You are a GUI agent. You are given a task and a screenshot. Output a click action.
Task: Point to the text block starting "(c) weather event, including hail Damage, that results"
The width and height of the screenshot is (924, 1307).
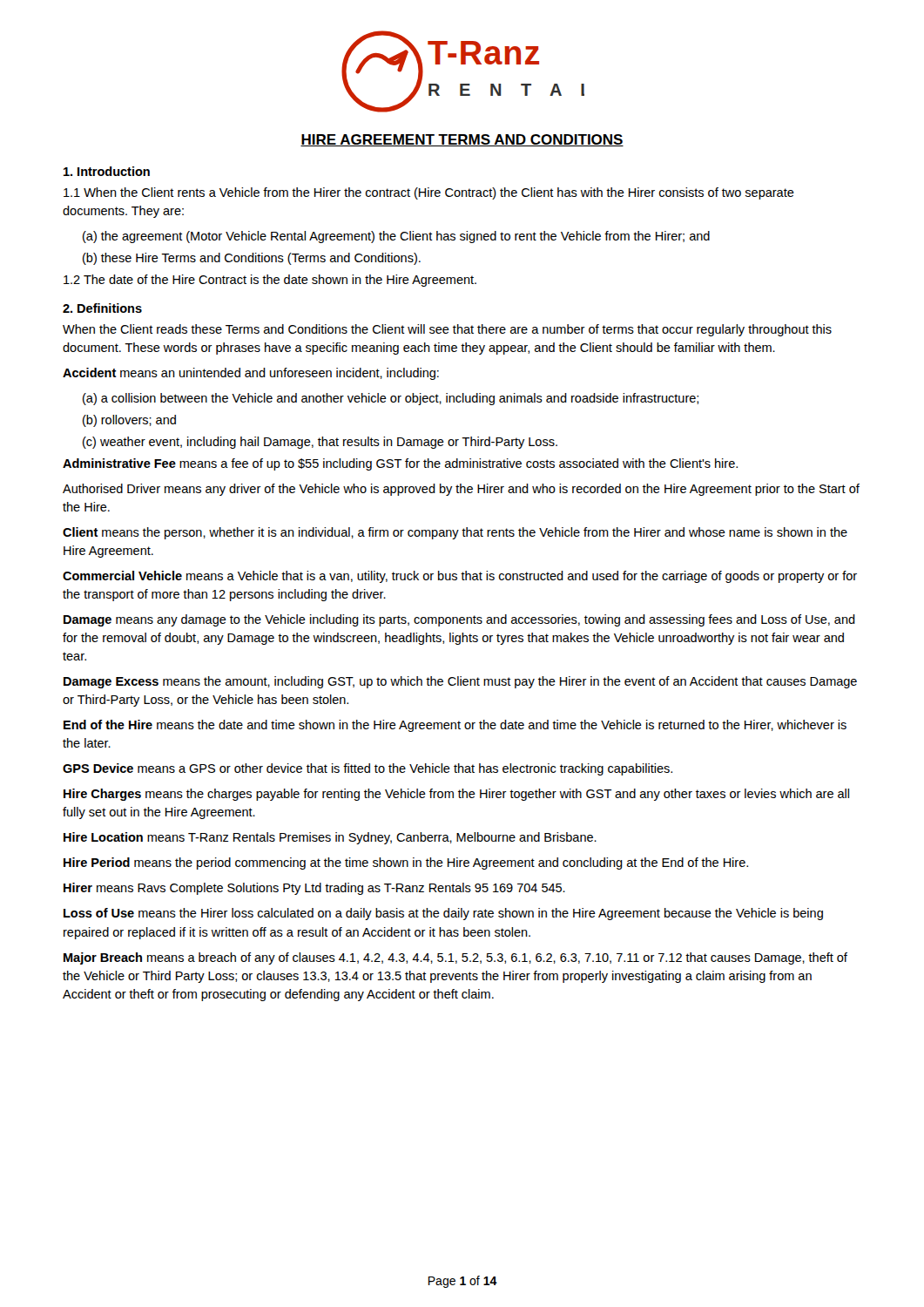[x=320, y=442]
